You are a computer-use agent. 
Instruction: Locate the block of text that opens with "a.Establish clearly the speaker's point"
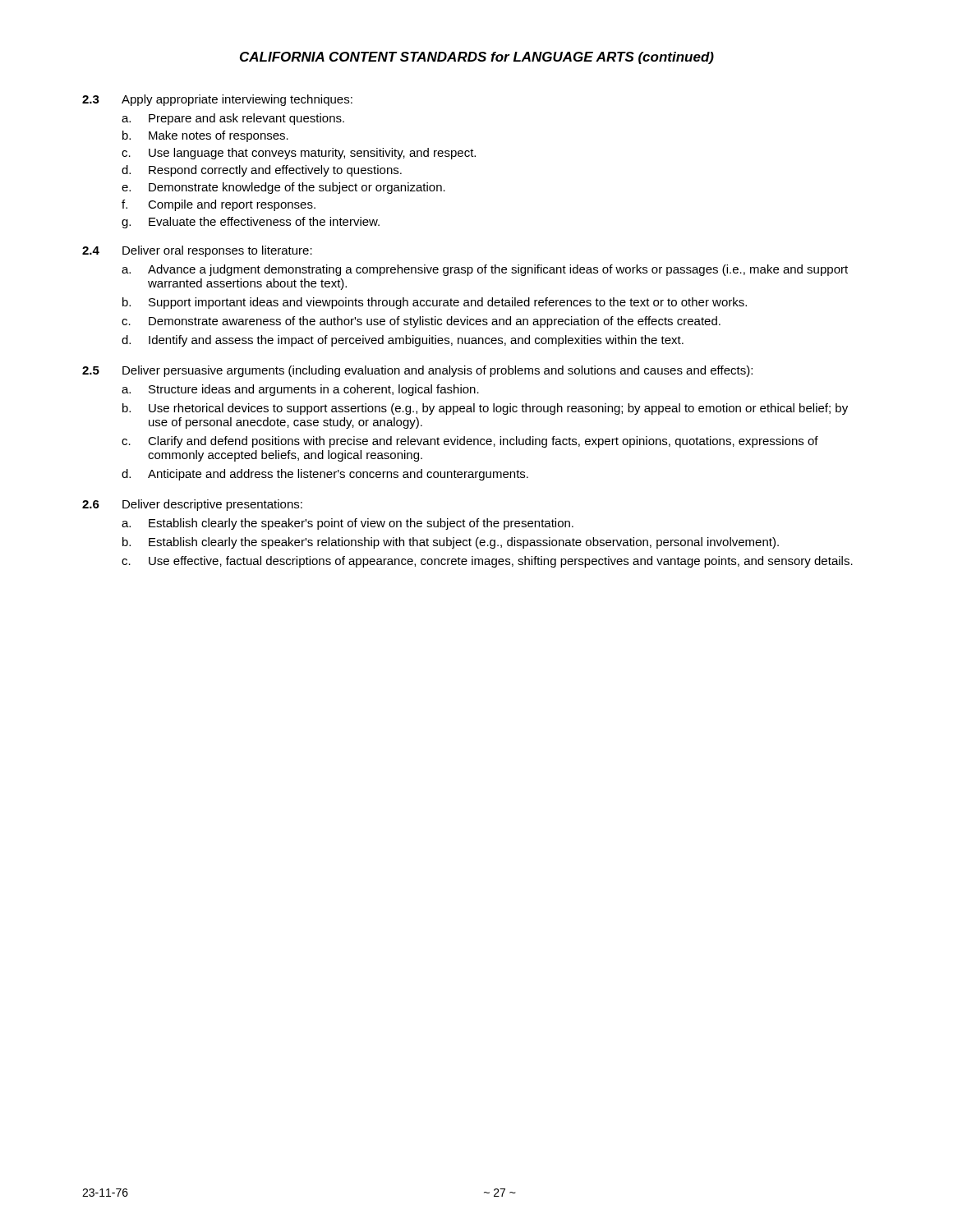pos(348,523)
